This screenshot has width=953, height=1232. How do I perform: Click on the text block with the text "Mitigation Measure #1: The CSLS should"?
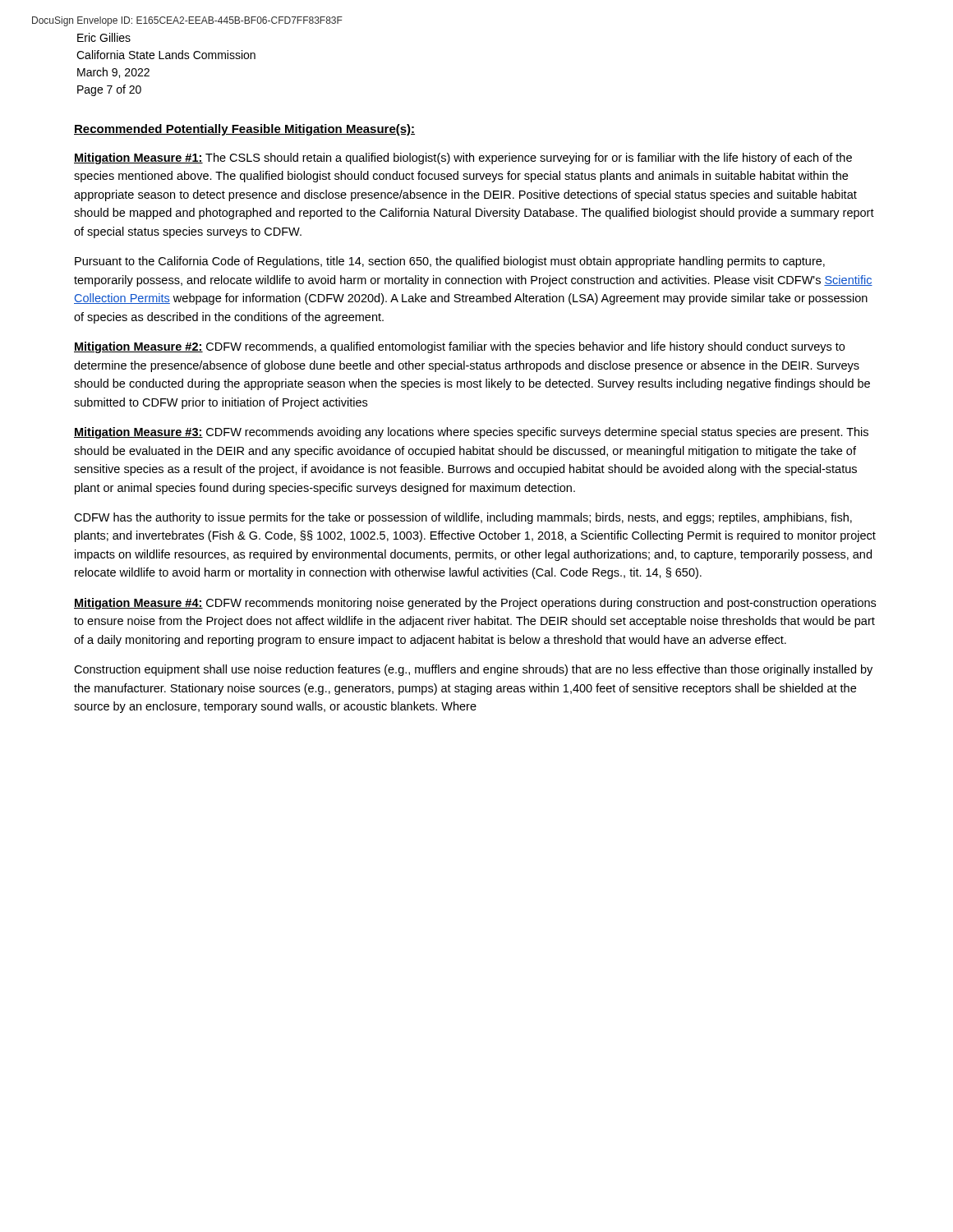click(x=474, y=195)
